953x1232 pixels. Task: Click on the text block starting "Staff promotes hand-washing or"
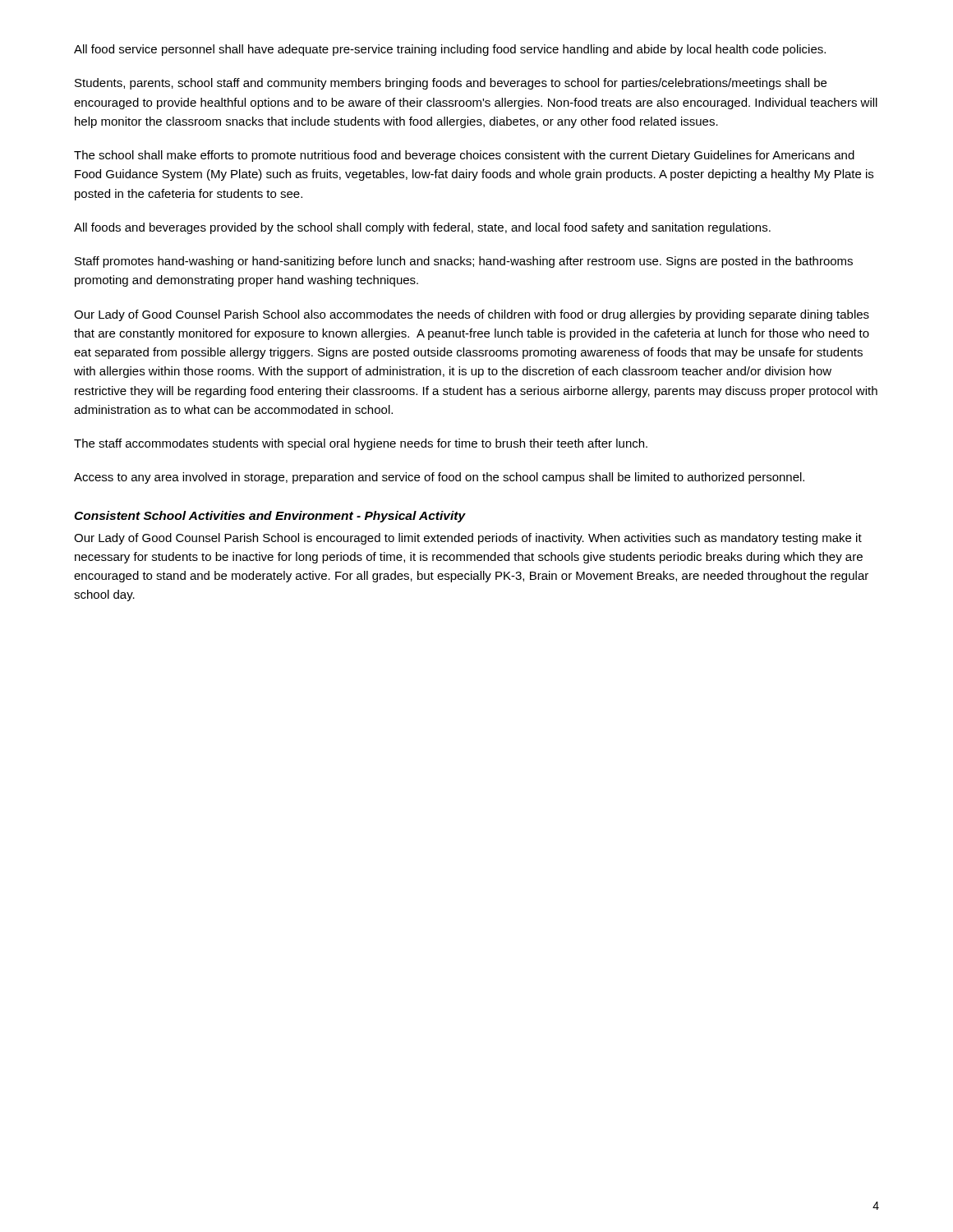[464, 270]
